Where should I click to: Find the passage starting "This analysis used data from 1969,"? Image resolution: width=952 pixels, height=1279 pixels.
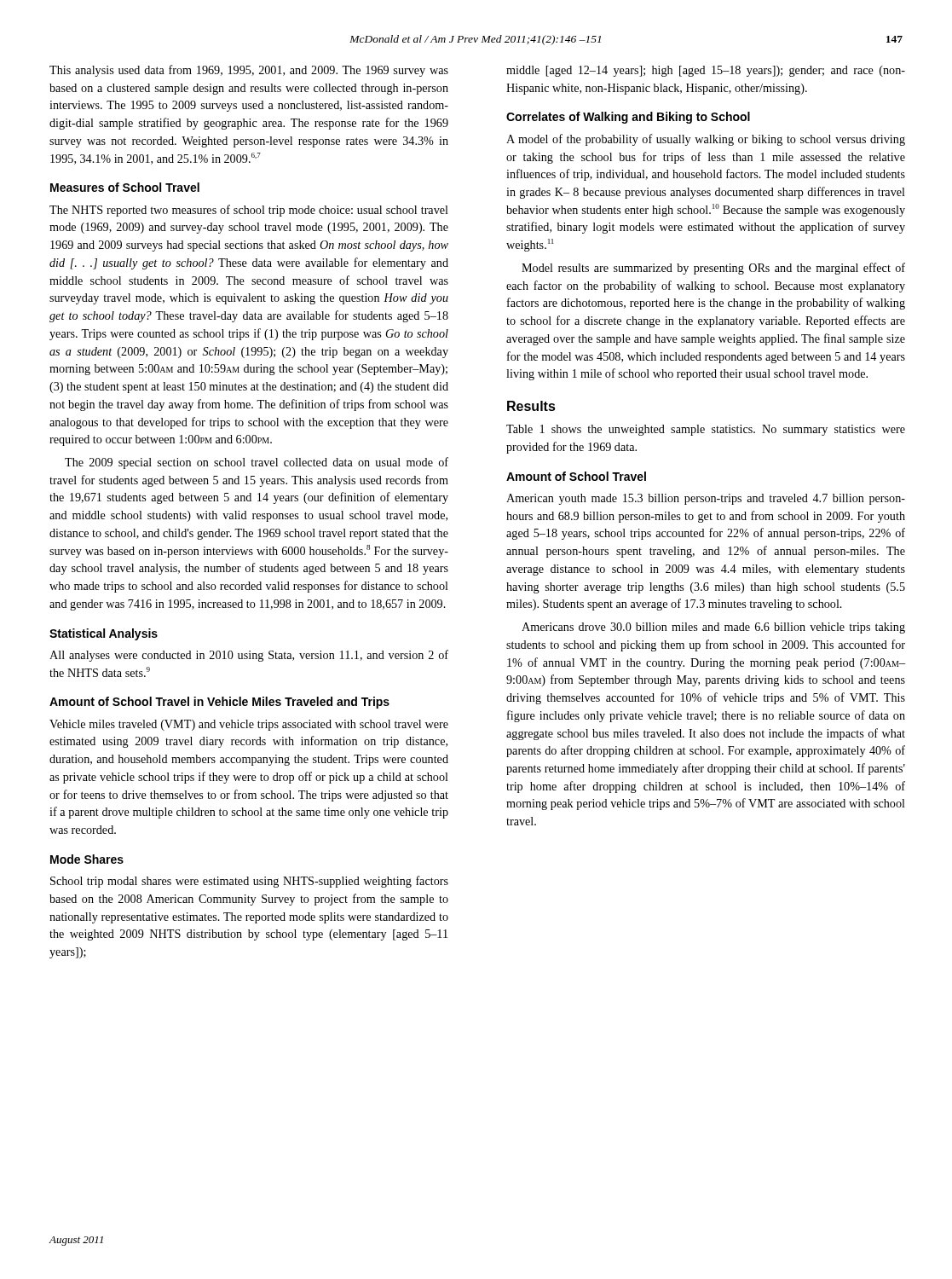(x=249, y=114)
